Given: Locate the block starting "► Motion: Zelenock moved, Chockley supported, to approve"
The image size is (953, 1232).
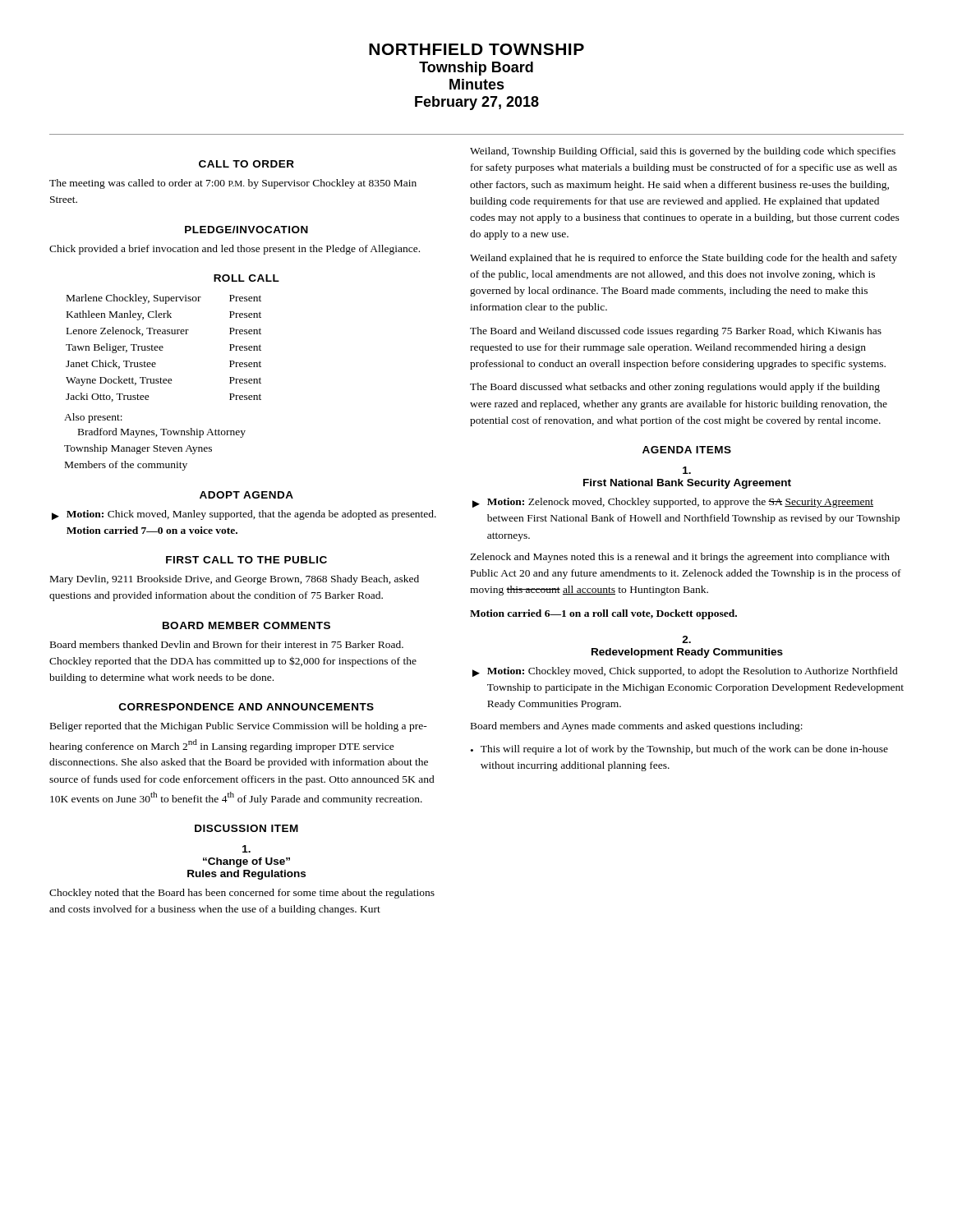Looking at the screenshot, I should point(687,519).
